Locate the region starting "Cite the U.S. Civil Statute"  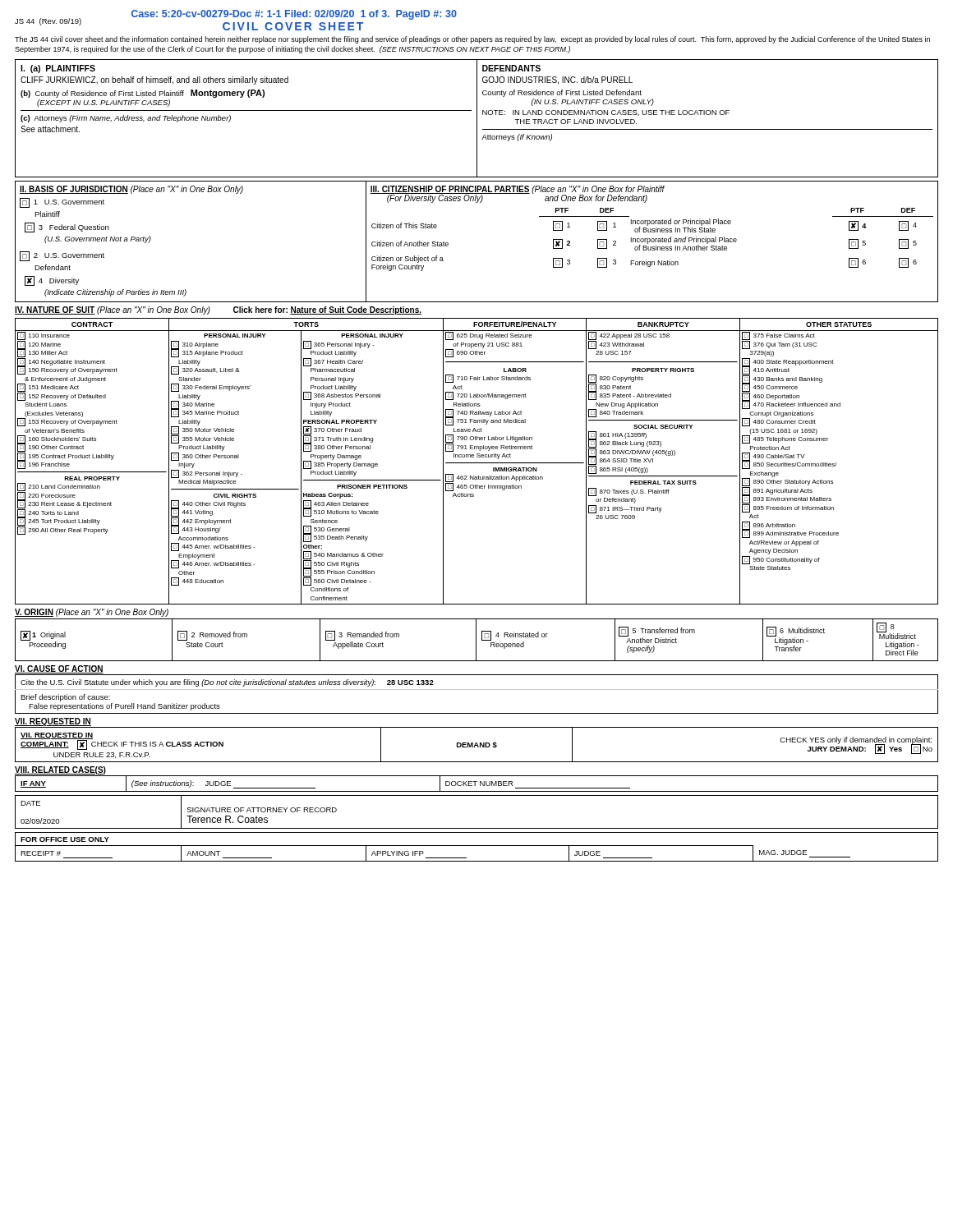(476, 694)
